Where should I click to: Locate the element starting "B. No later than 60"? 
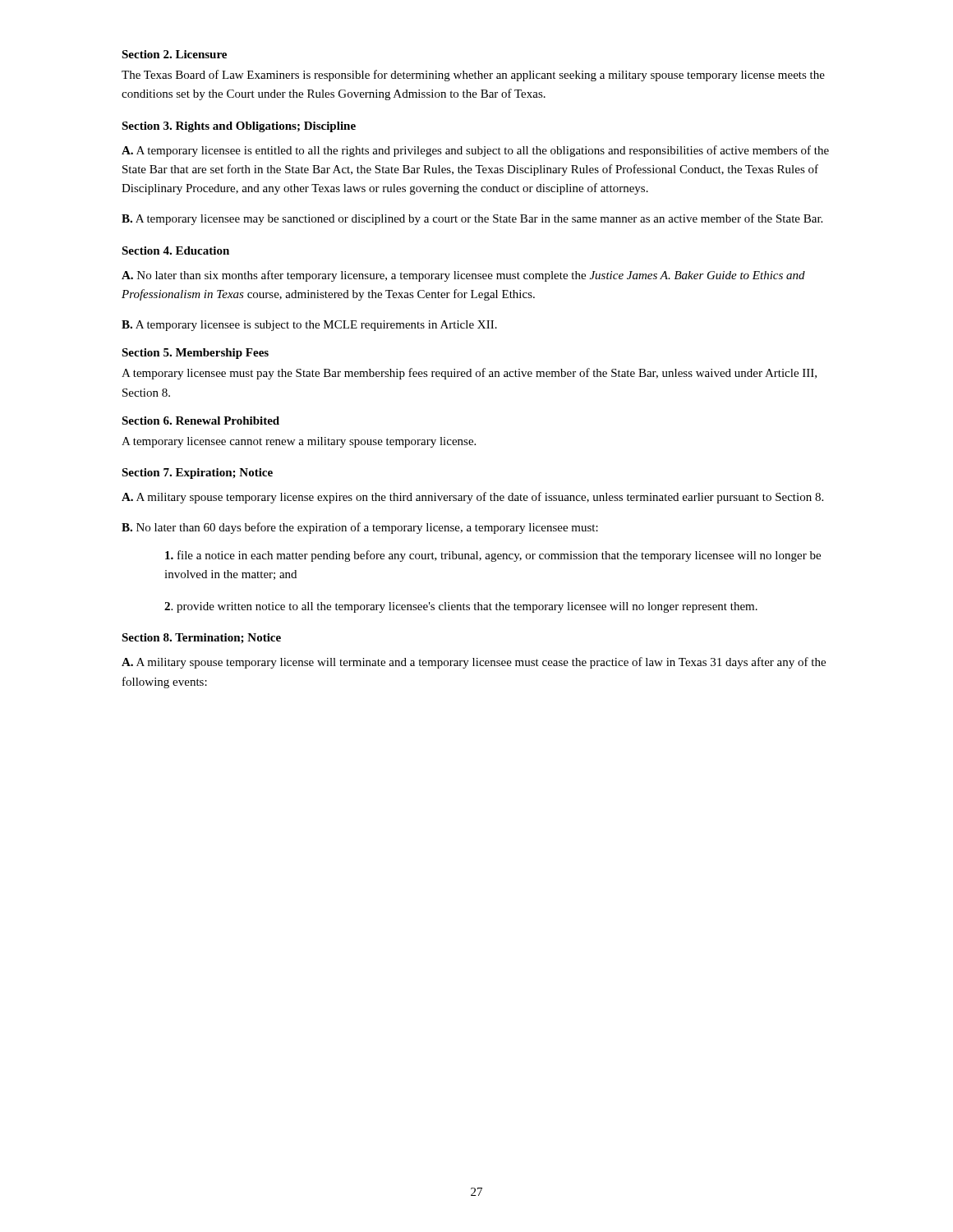pos(360,527)
